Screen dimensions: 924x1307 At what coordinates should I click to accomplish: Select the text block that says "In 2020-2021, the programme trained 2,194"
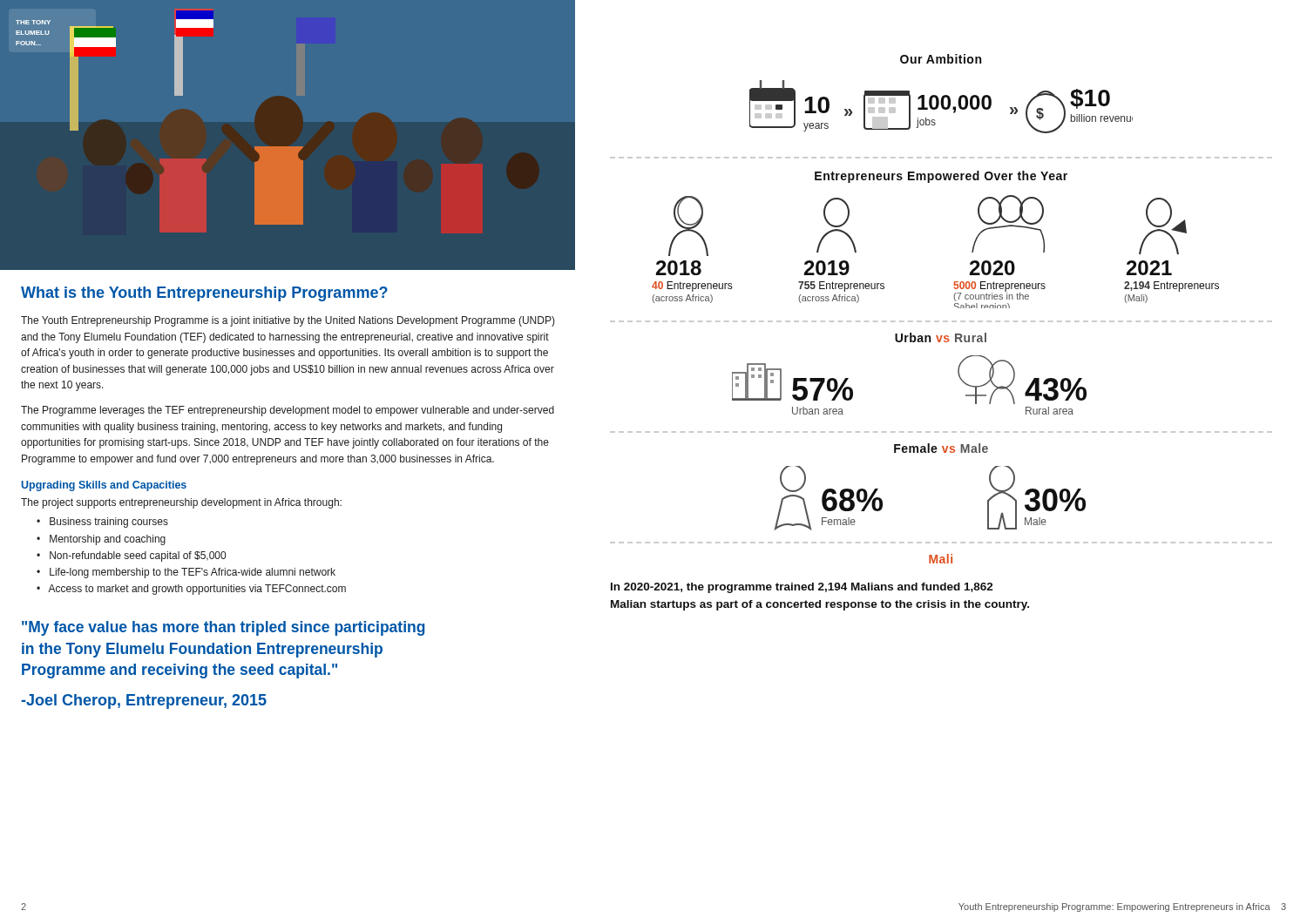[x=820, y=595]
